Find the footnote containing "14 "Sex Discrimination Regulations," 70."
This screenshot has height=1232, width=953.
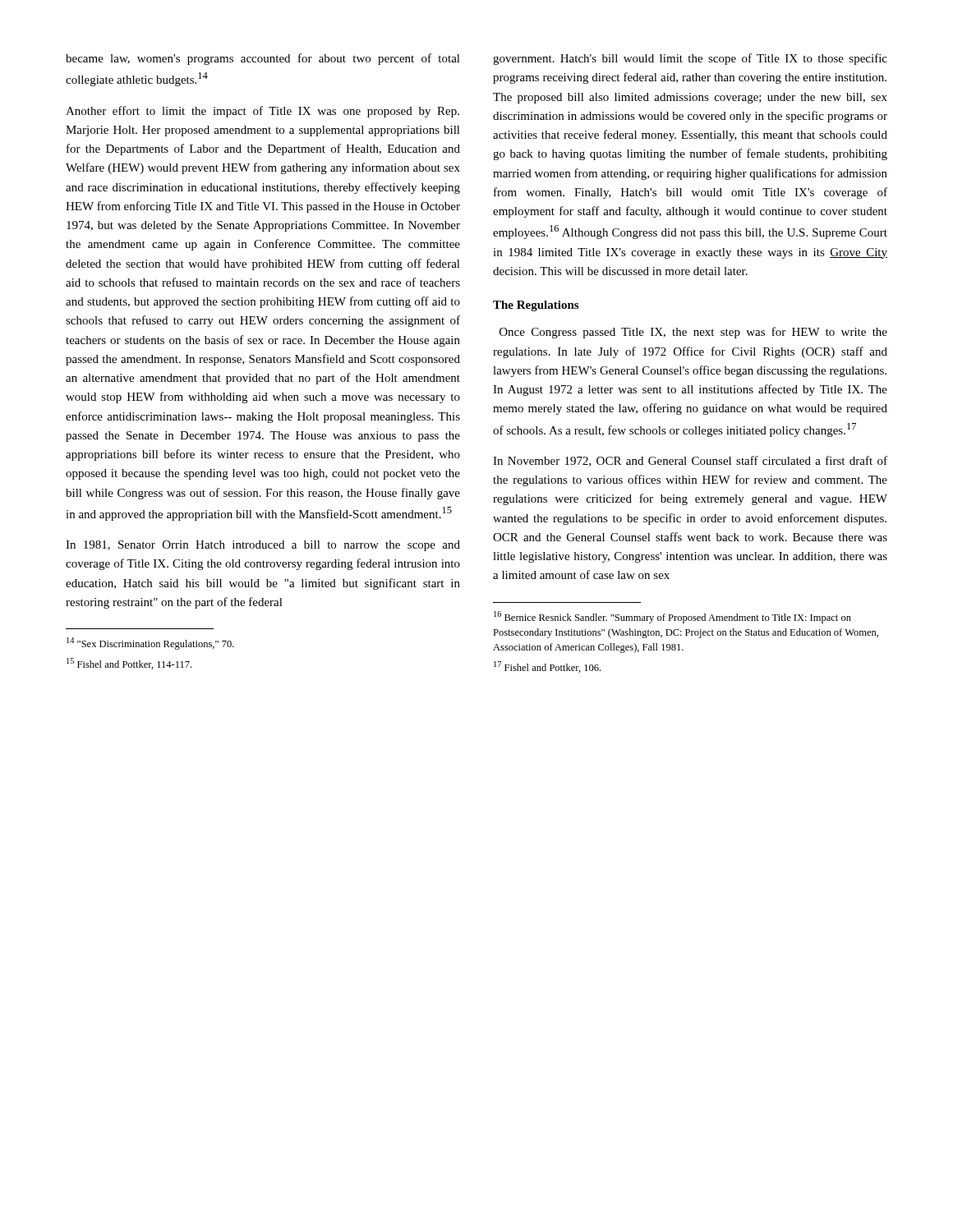tap(150, 644)
